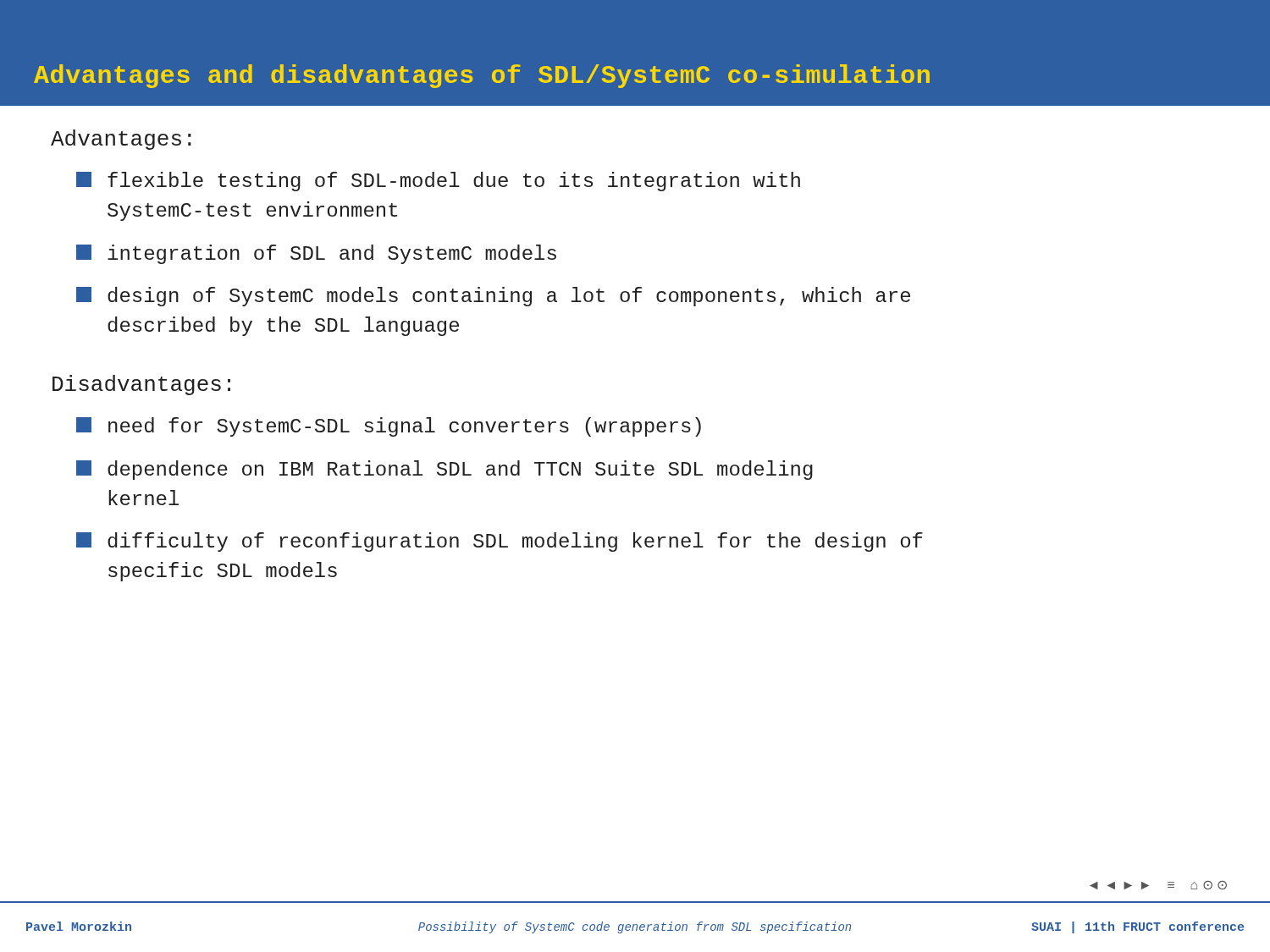Screen dimensions: 952x1270
Task: Locate the block starting "integration of SDL"
Action: pos(317,255)
